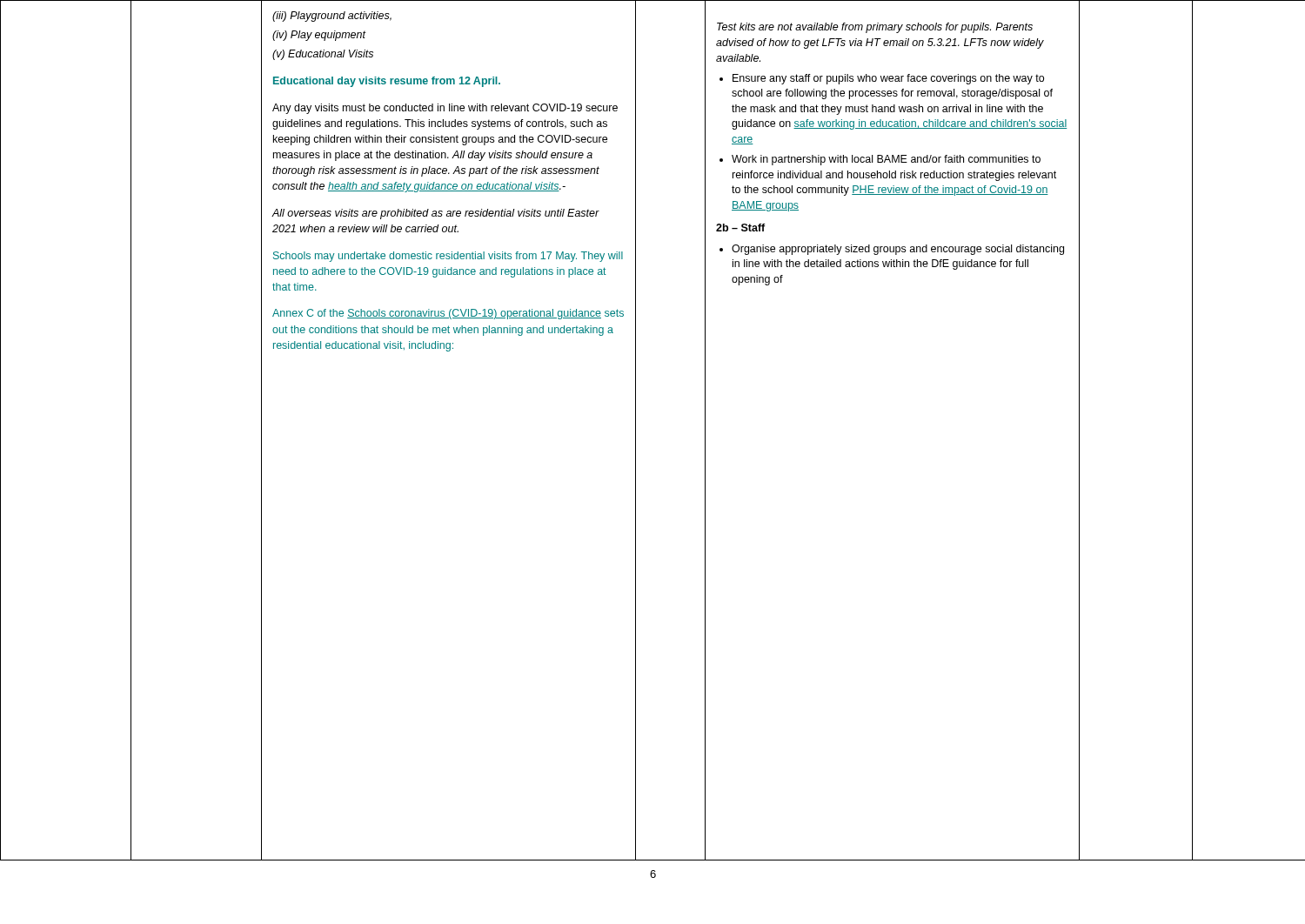Click on the text block starting "Schools may undertake domestic residential visits"
Image resolution: width=1305 pixels, height=924 pixels.
point(449,300)
